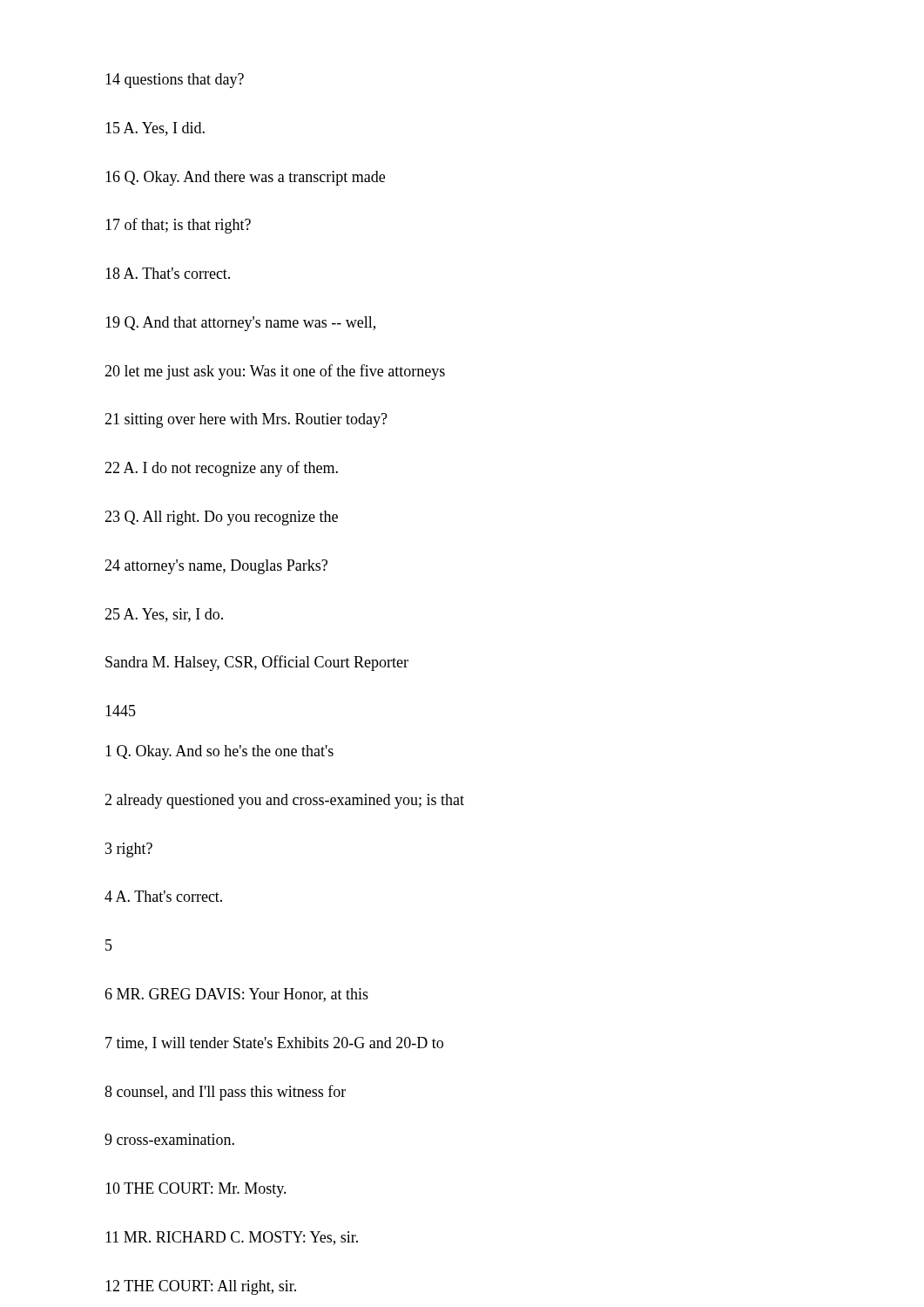Select the text block that says "14 questions that day? 15 A."
This screenshot has height=1307, width=924.
pyautogui.click(x=175, y=81)
